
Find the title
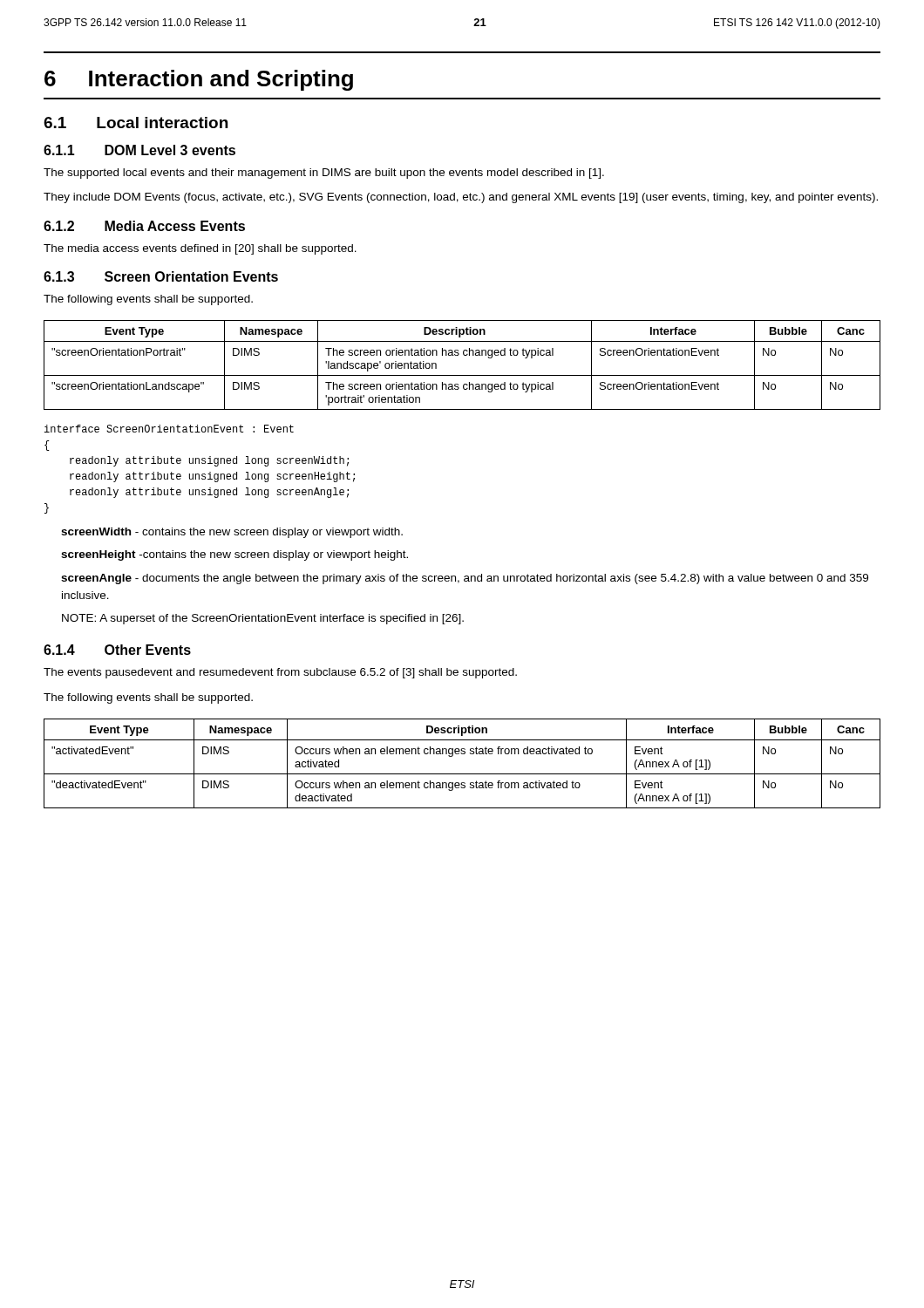click(462, 82)
